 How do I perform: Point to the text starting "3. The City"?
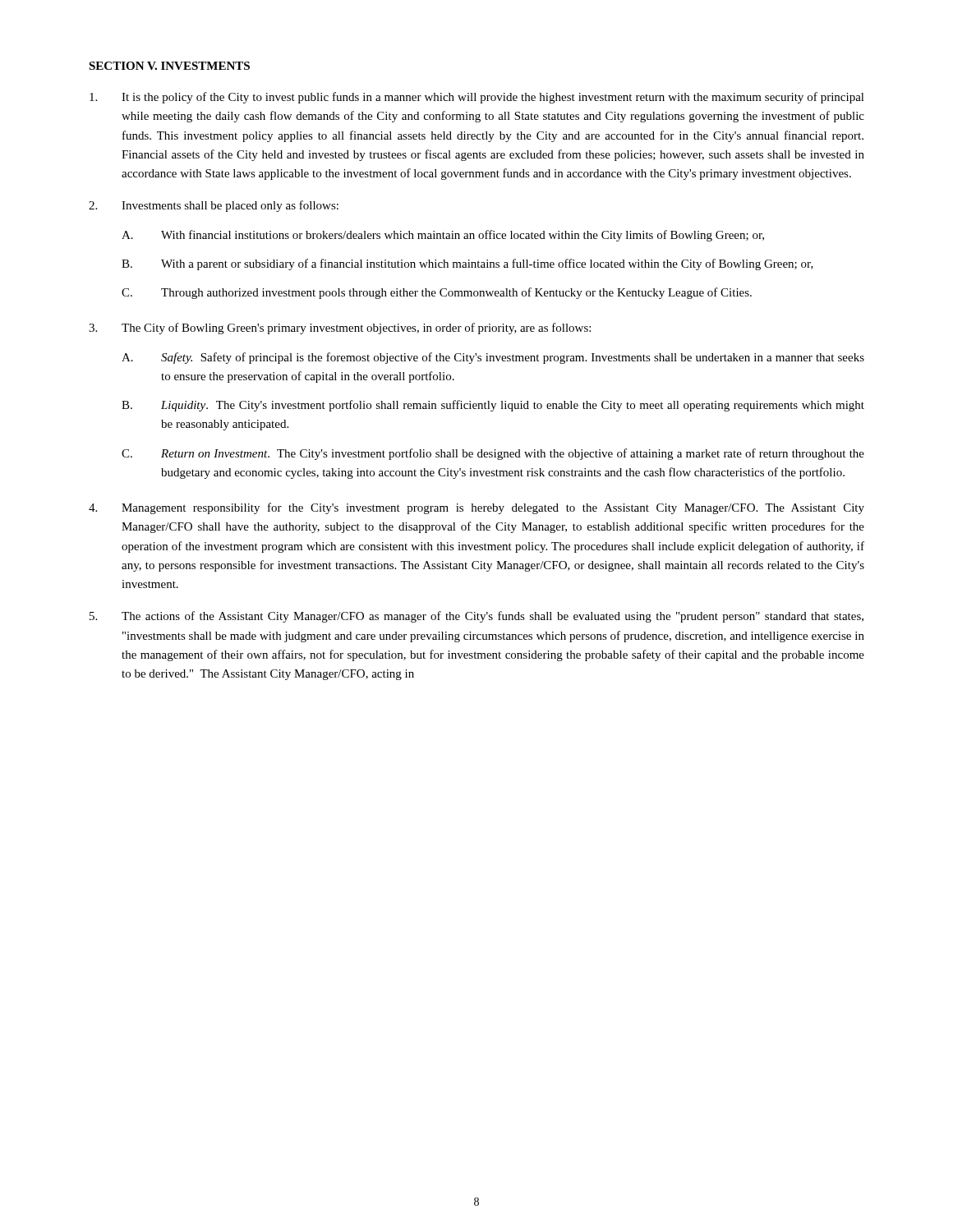click(x=476, y=402)
